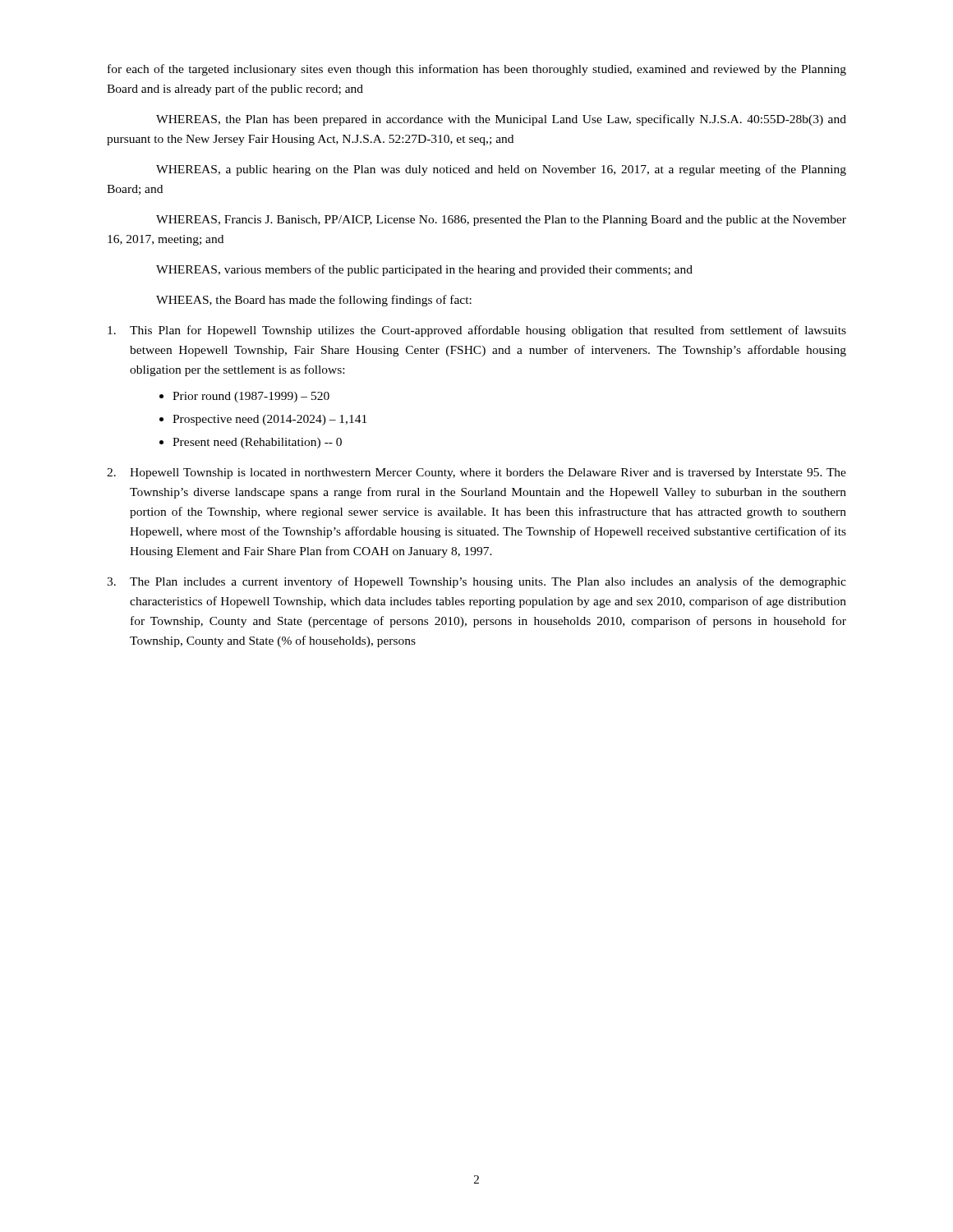953x1232 pixels.
Task: Locate the block of text that opens with "Prior round (1987-1999) –"
Action: [251, 396]
